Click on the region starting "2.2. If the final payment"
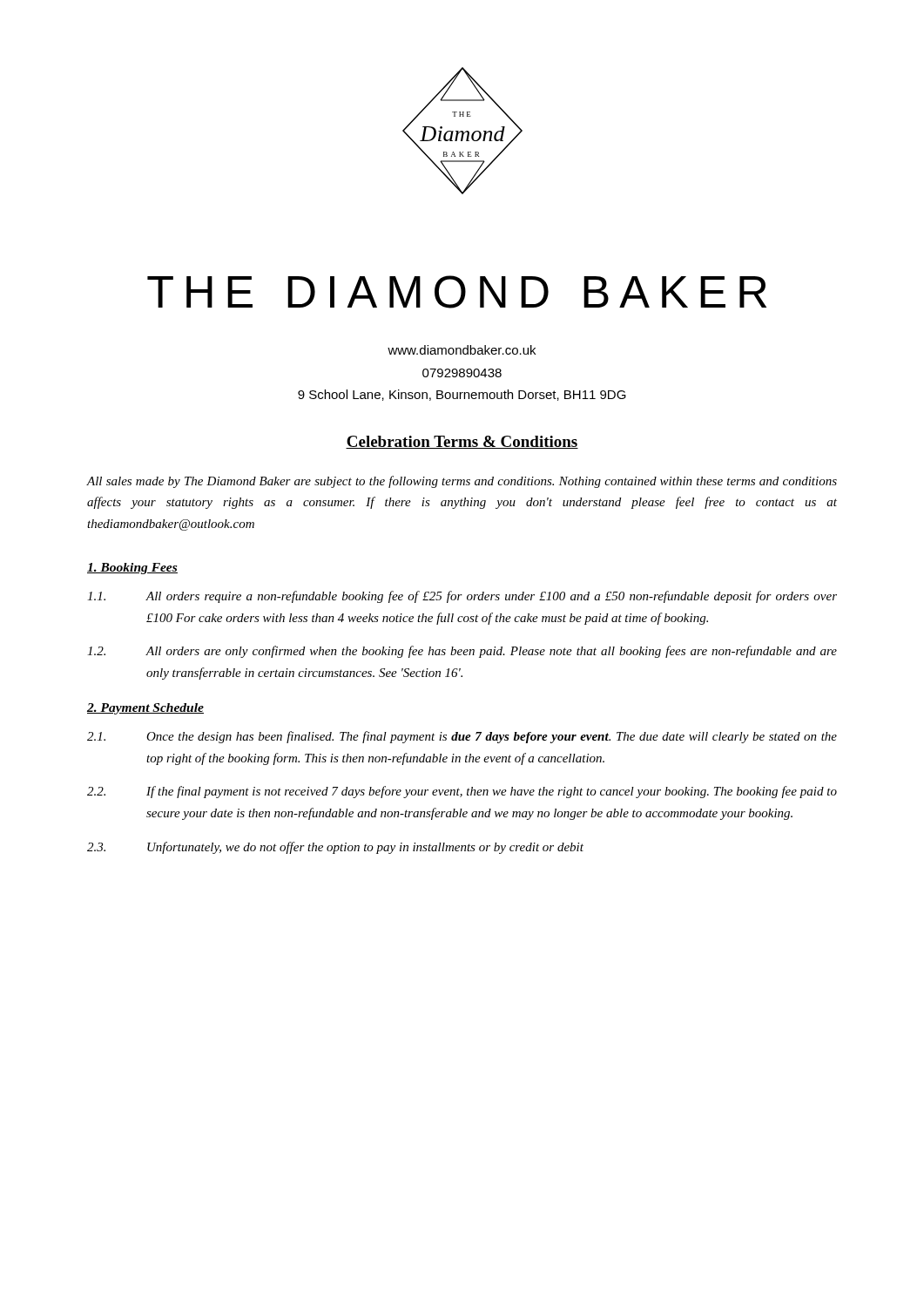 tap(462, 802)
